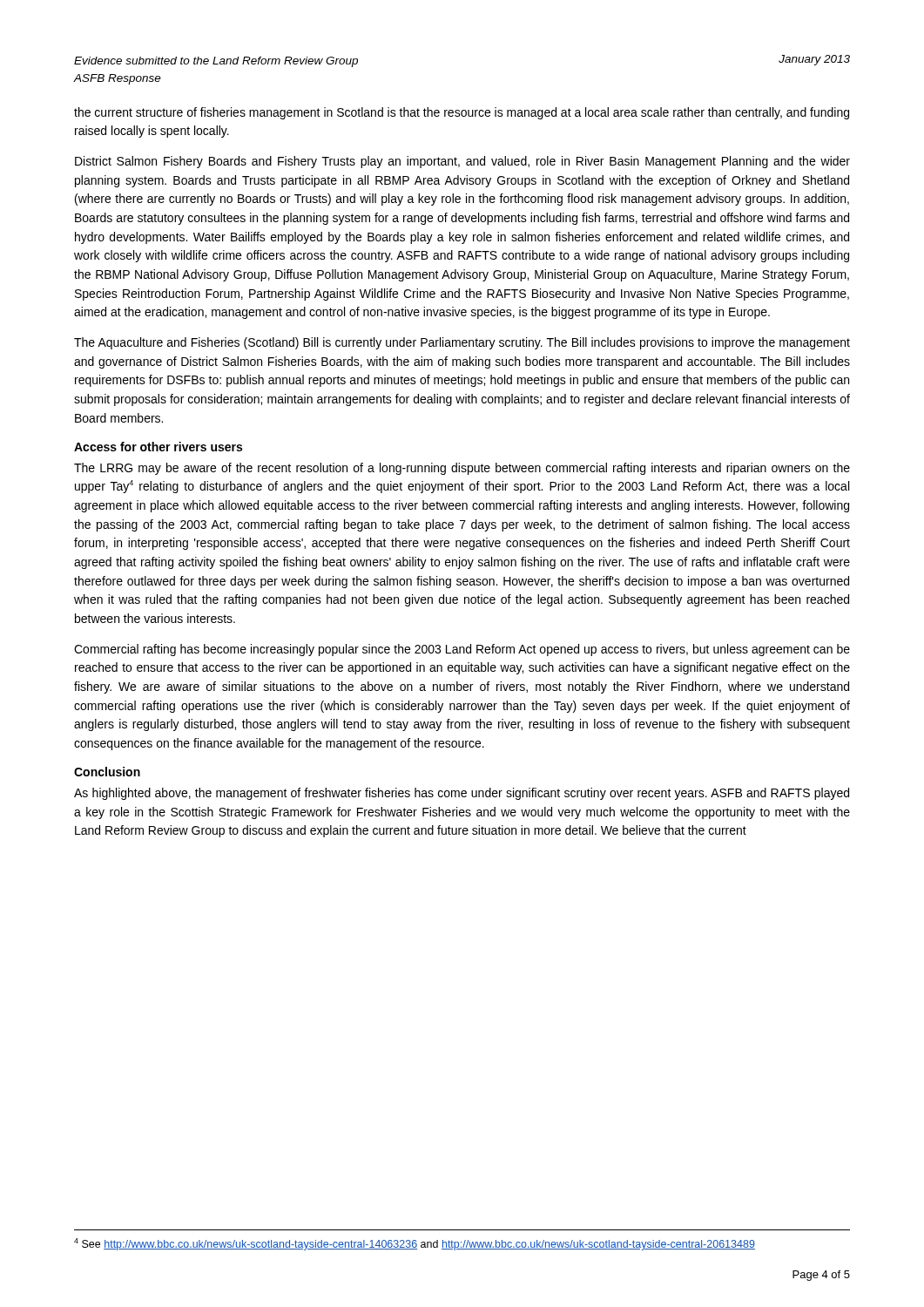Click on the text starting "District Salmon Fishery Boards and"
The height and width of the screenshot is (1307, 924).
click(462, 237)
